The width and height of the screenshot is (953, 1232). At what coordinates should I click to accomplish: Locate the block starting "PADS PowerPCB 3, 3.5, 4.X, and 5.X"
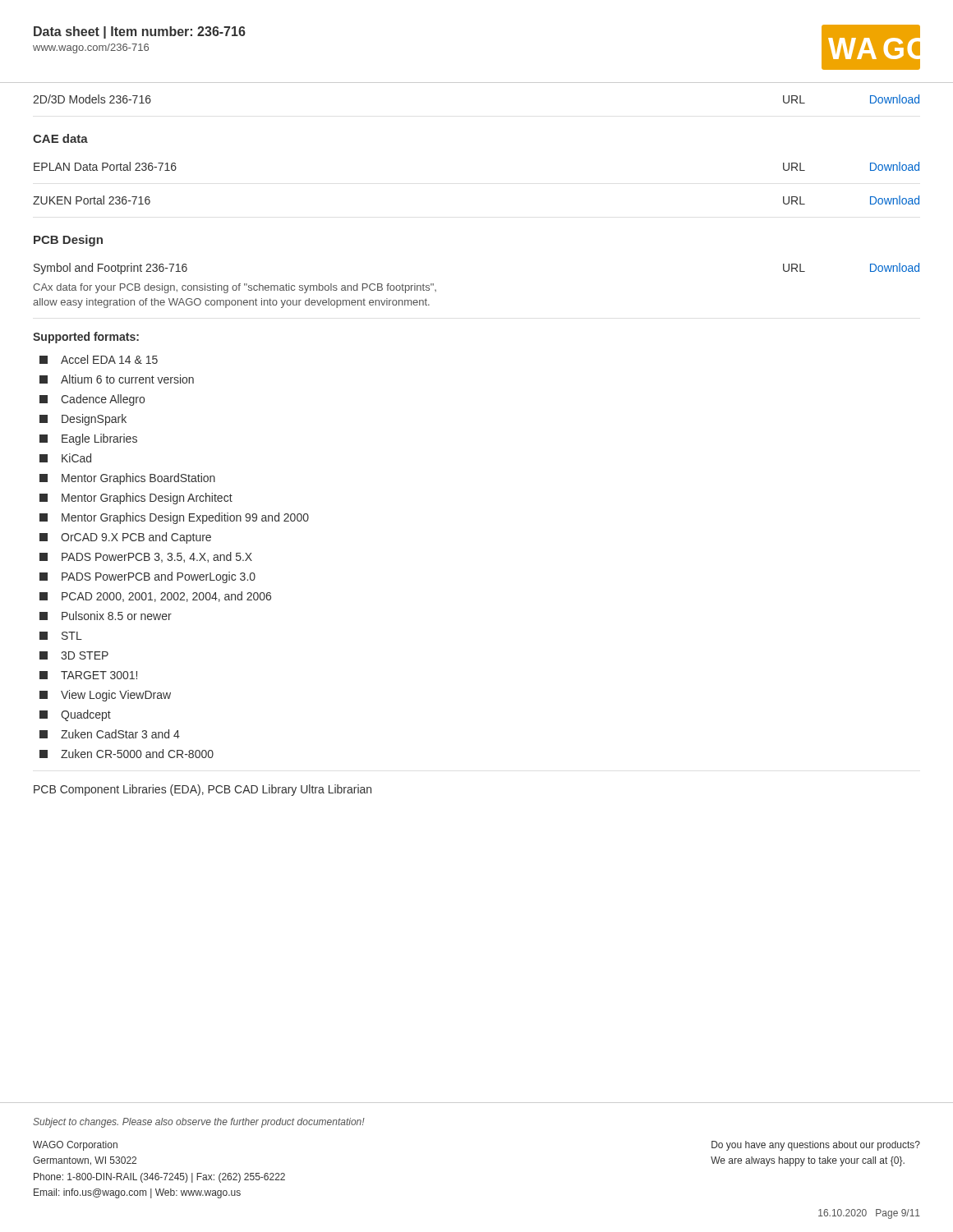(146, 557)
